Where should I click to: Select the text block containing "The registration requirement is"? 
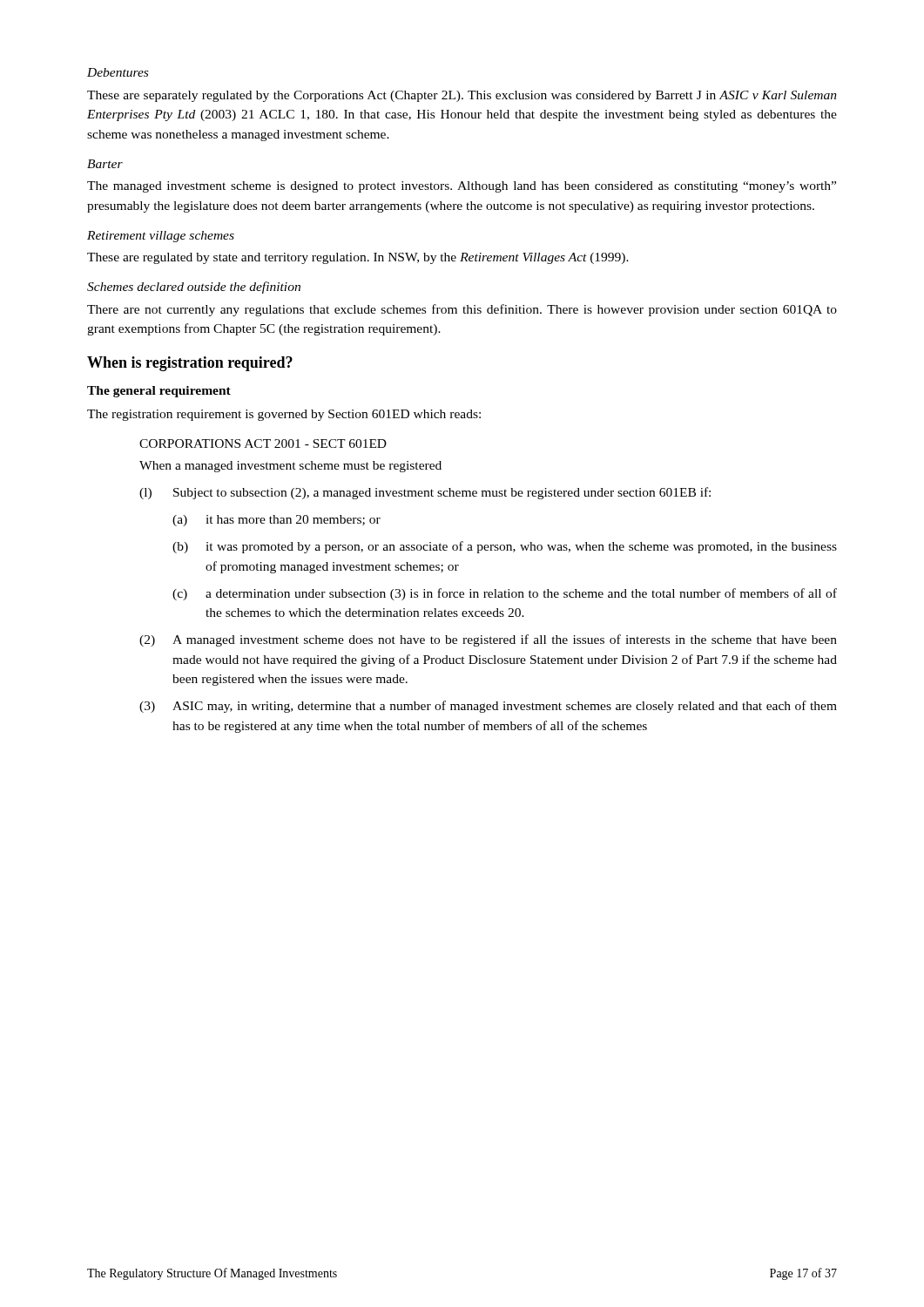click(462, 414)
